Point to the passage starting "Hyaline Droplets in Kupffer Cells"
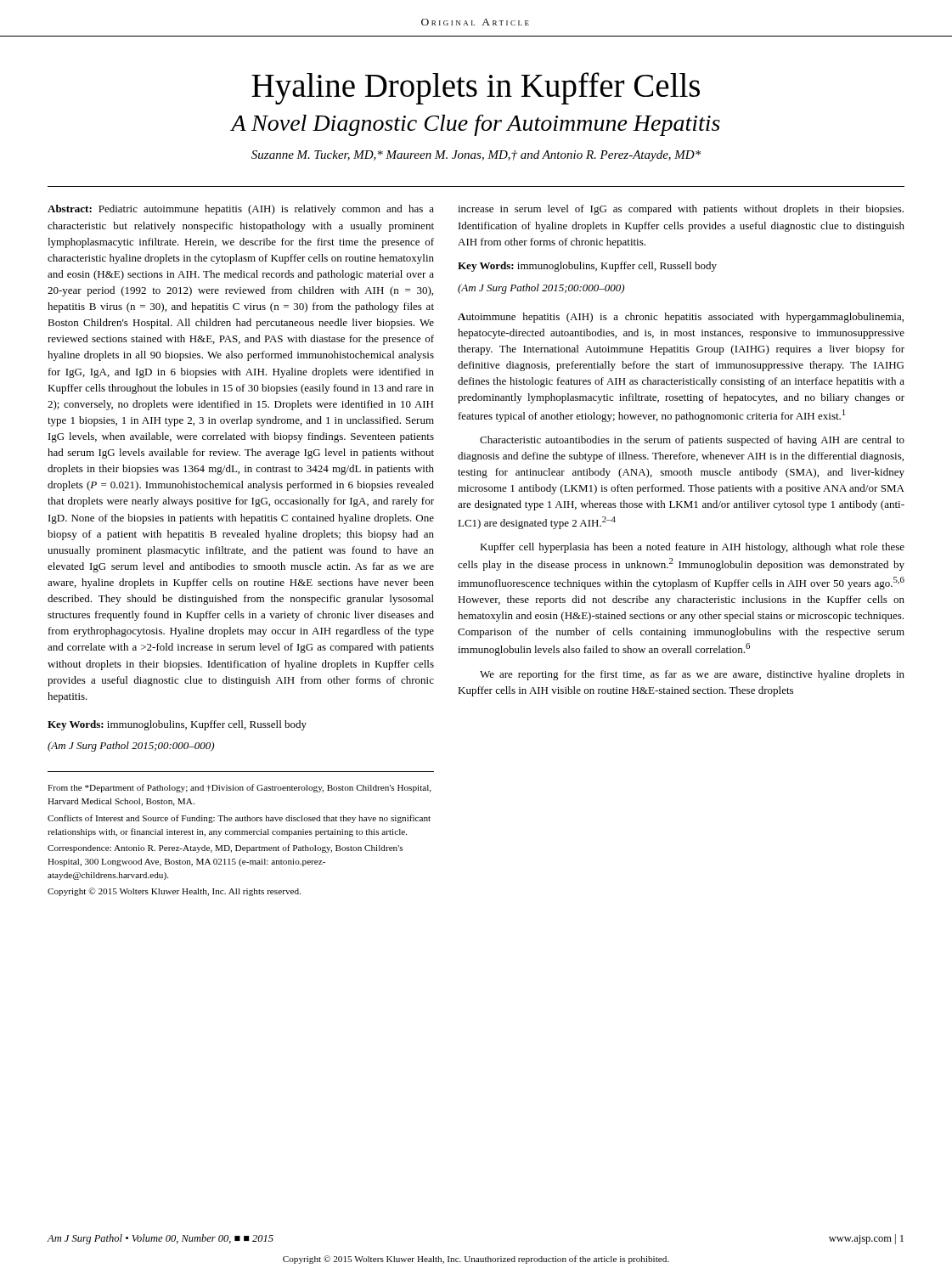 [x=476, y=102]
